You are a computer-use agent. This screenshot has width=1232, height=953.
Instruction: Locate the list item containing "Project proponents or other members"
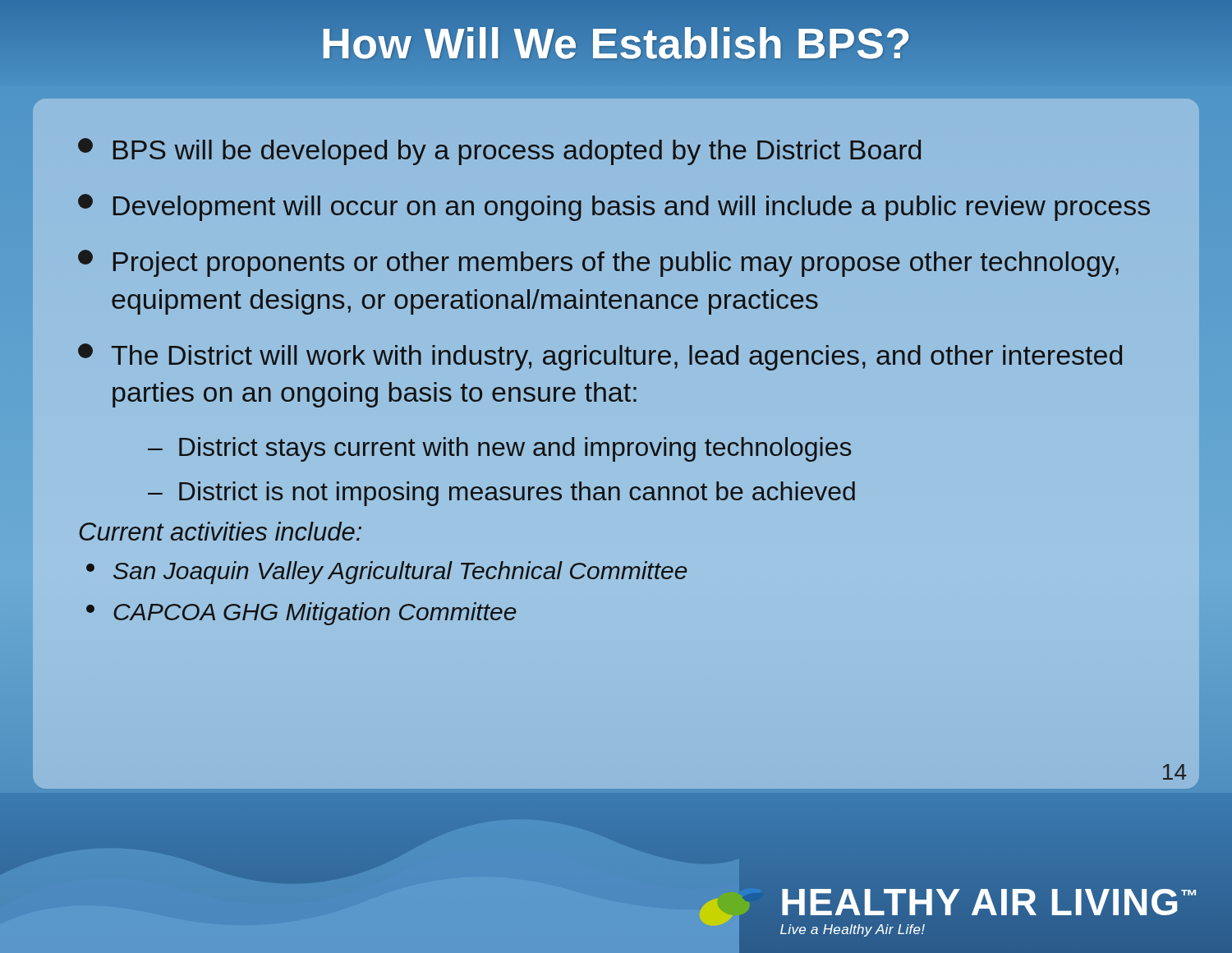[x=616, y=281]
